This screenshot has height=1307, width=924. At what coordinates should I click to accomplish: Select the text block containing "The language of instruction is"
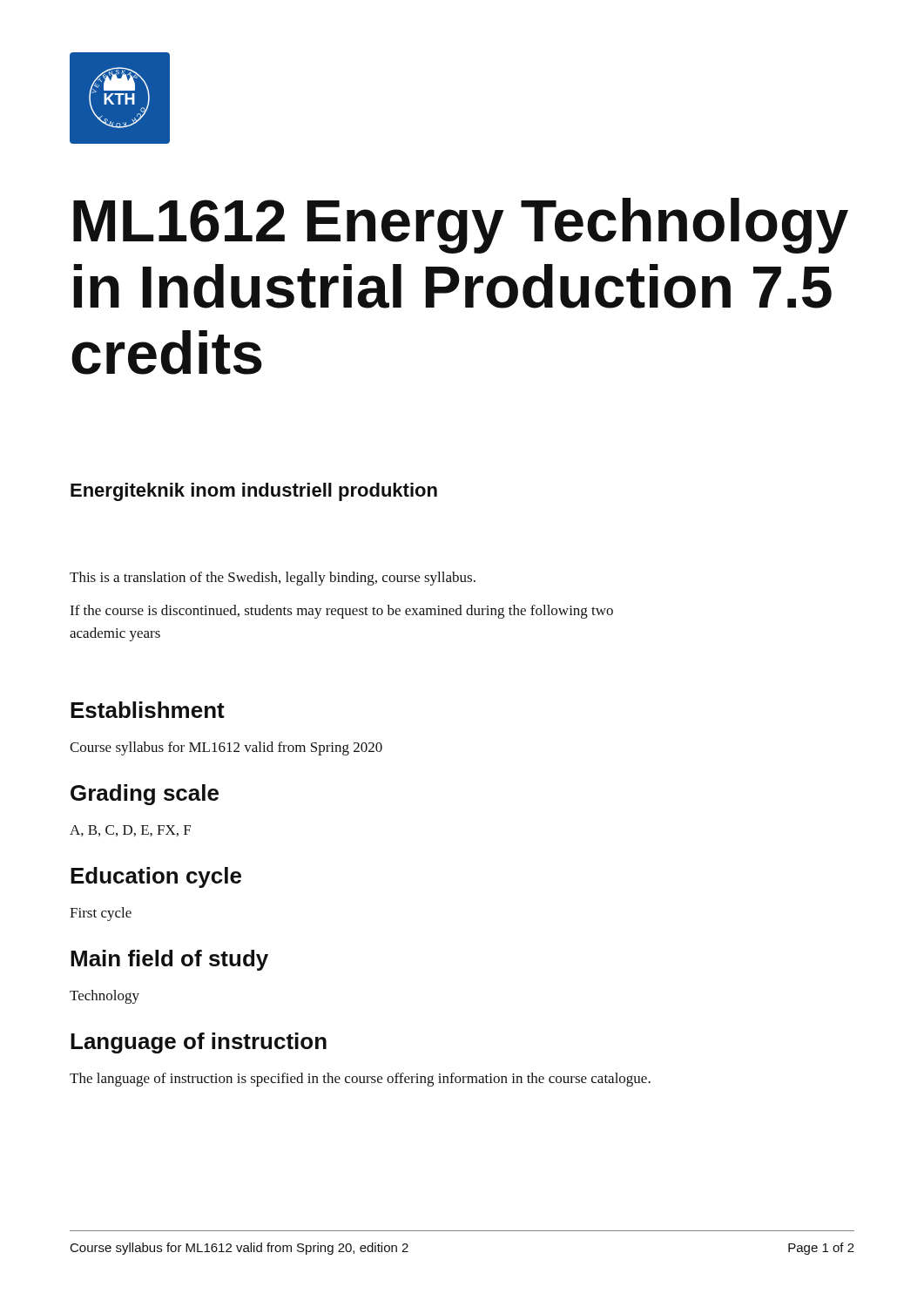(x=360, y=1078)
